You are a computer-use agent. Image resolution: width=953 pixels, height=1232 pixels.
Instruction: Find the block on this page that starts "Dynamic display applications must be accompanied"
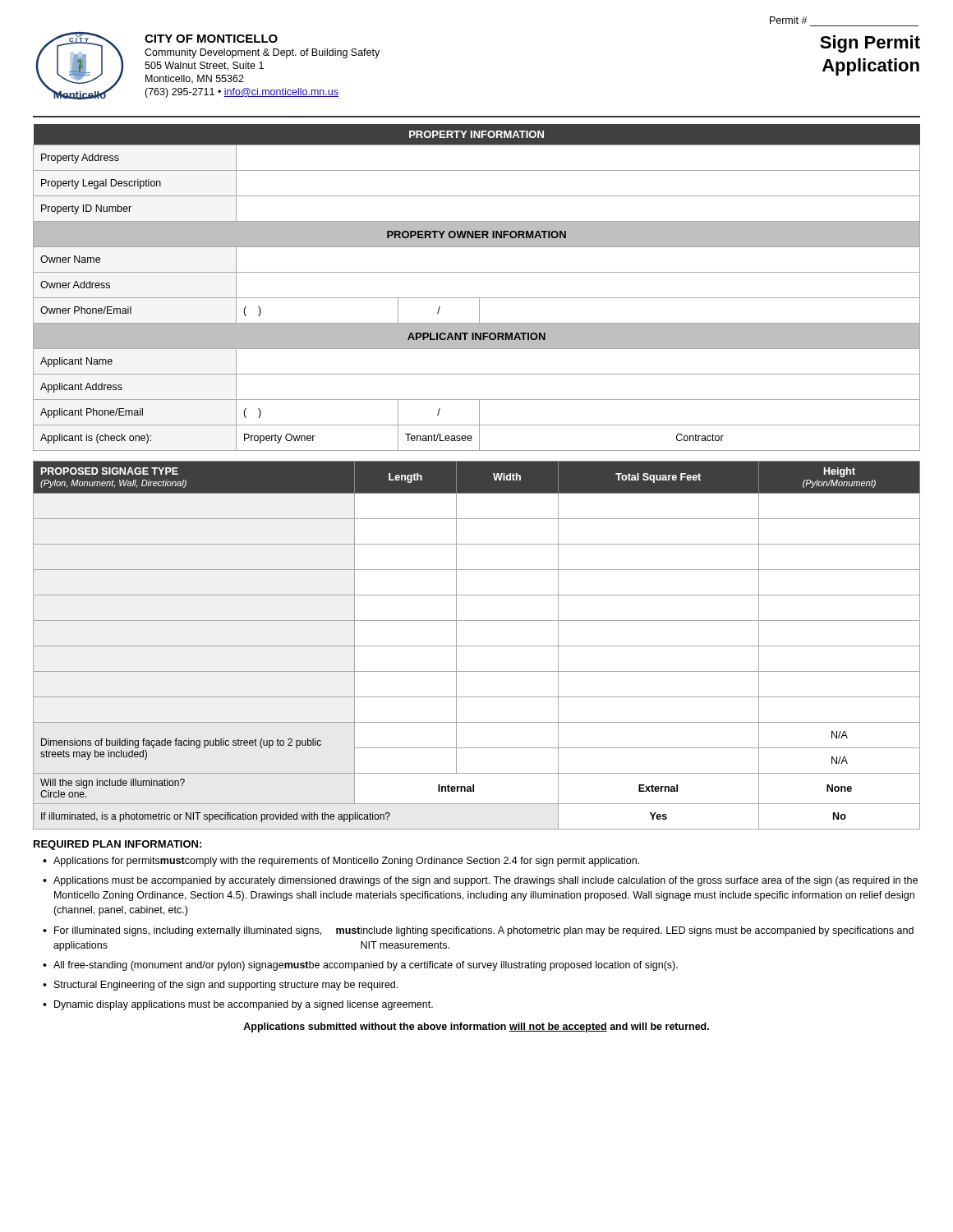tap(243, 1005)
